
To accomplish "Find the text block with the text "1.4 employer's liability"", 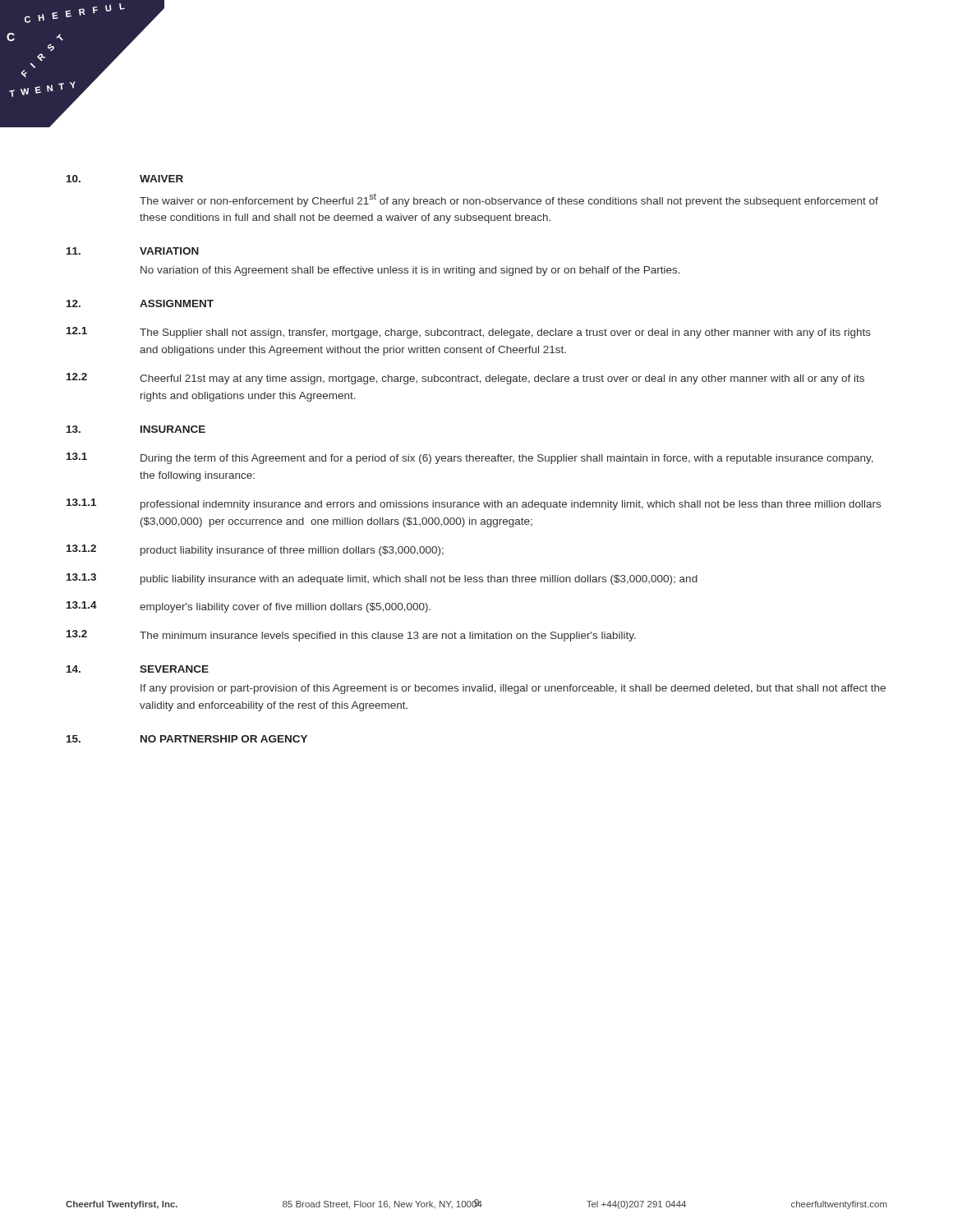I will 249,607.
